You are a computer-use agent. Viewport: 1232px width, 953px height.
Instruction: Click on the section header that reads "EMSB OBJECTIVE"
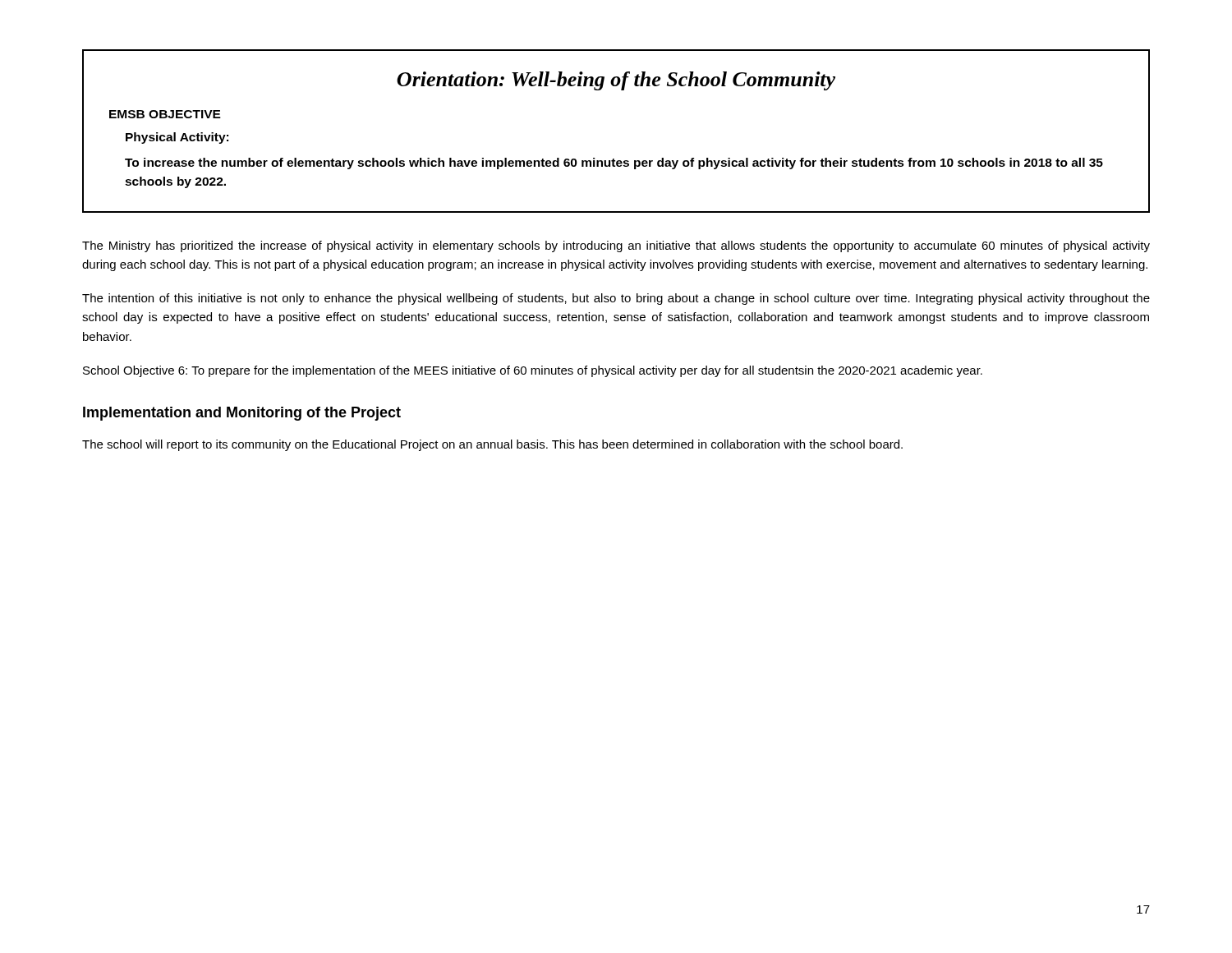click(165, 114)
